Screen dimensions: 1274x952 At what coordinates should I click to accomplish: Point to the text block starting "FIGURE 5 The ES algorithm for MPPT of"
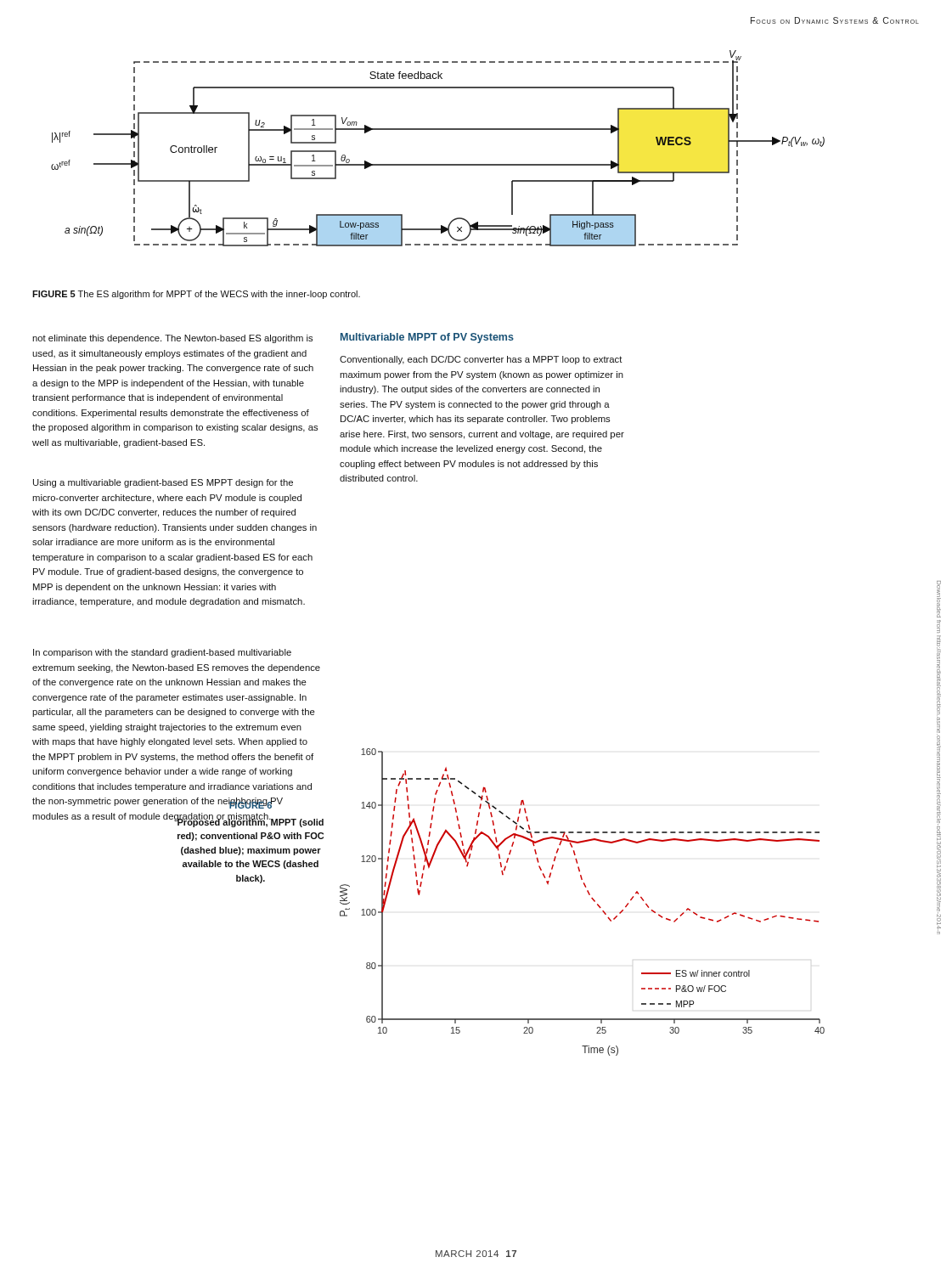[x=196, y=294]
